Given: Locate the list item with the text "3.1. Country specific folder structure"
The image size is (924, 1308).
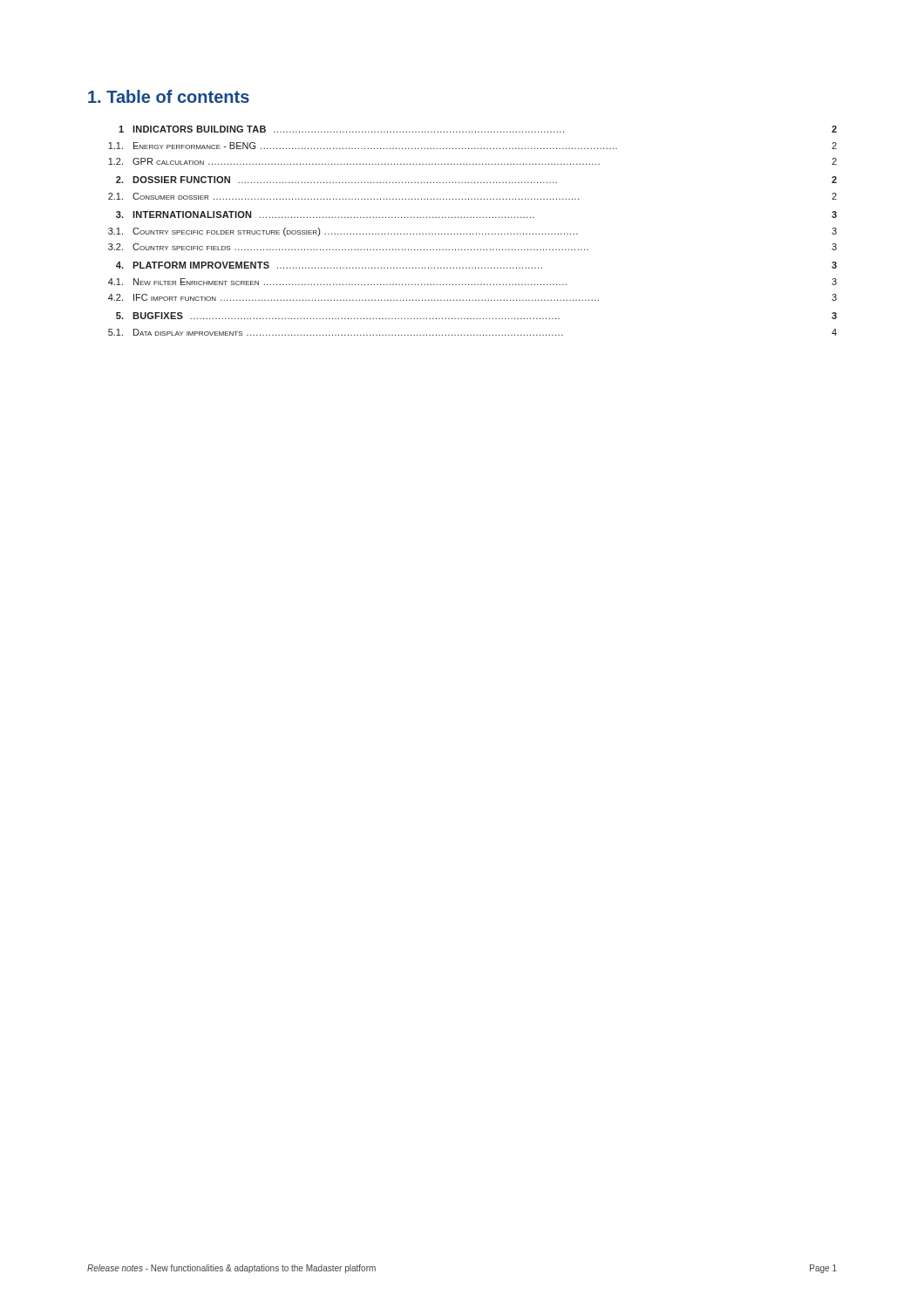Looking at the screenshot, I should (x=462, y=232).
